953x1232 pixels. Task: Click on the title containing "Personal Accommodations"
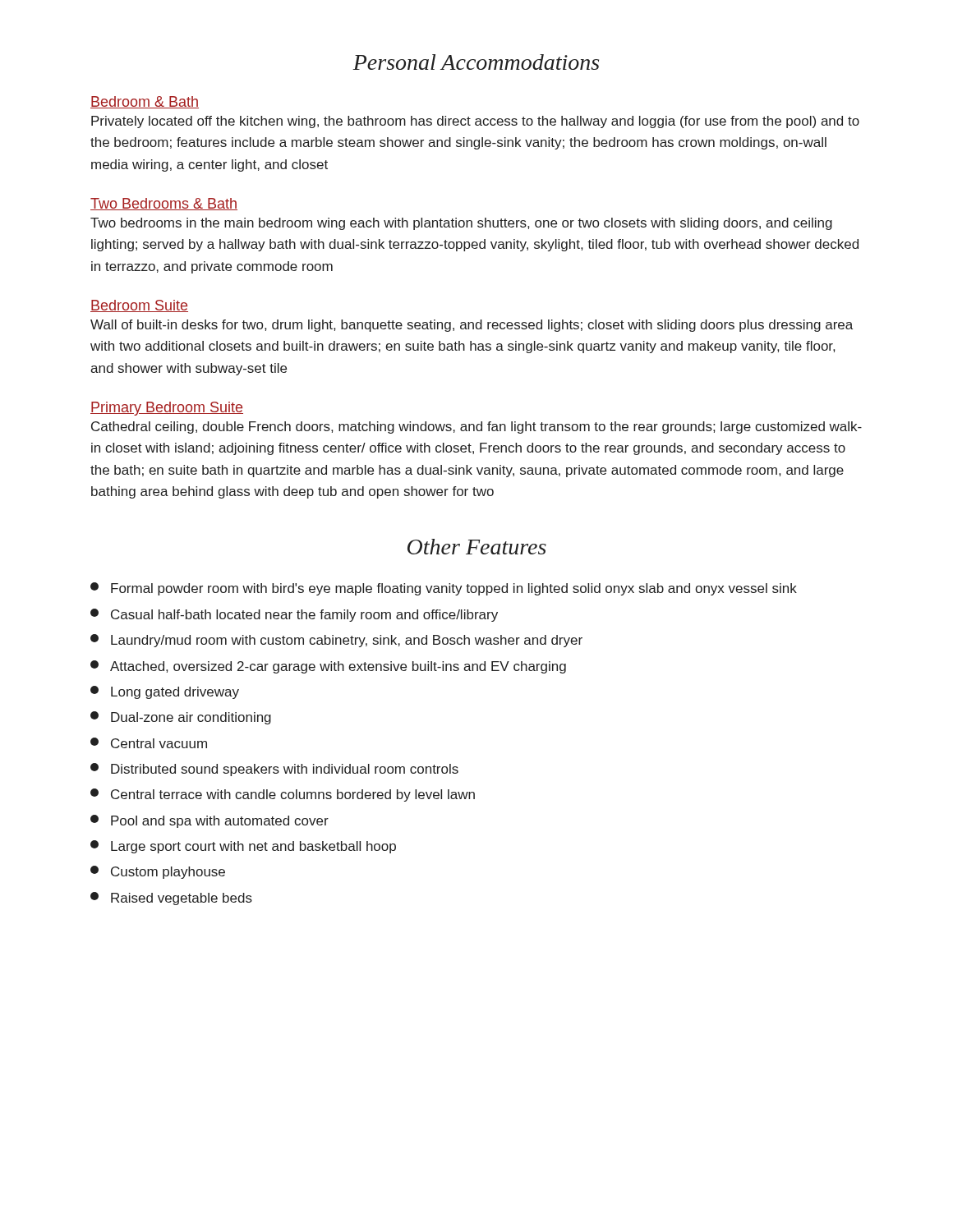(x=476, y=62)
